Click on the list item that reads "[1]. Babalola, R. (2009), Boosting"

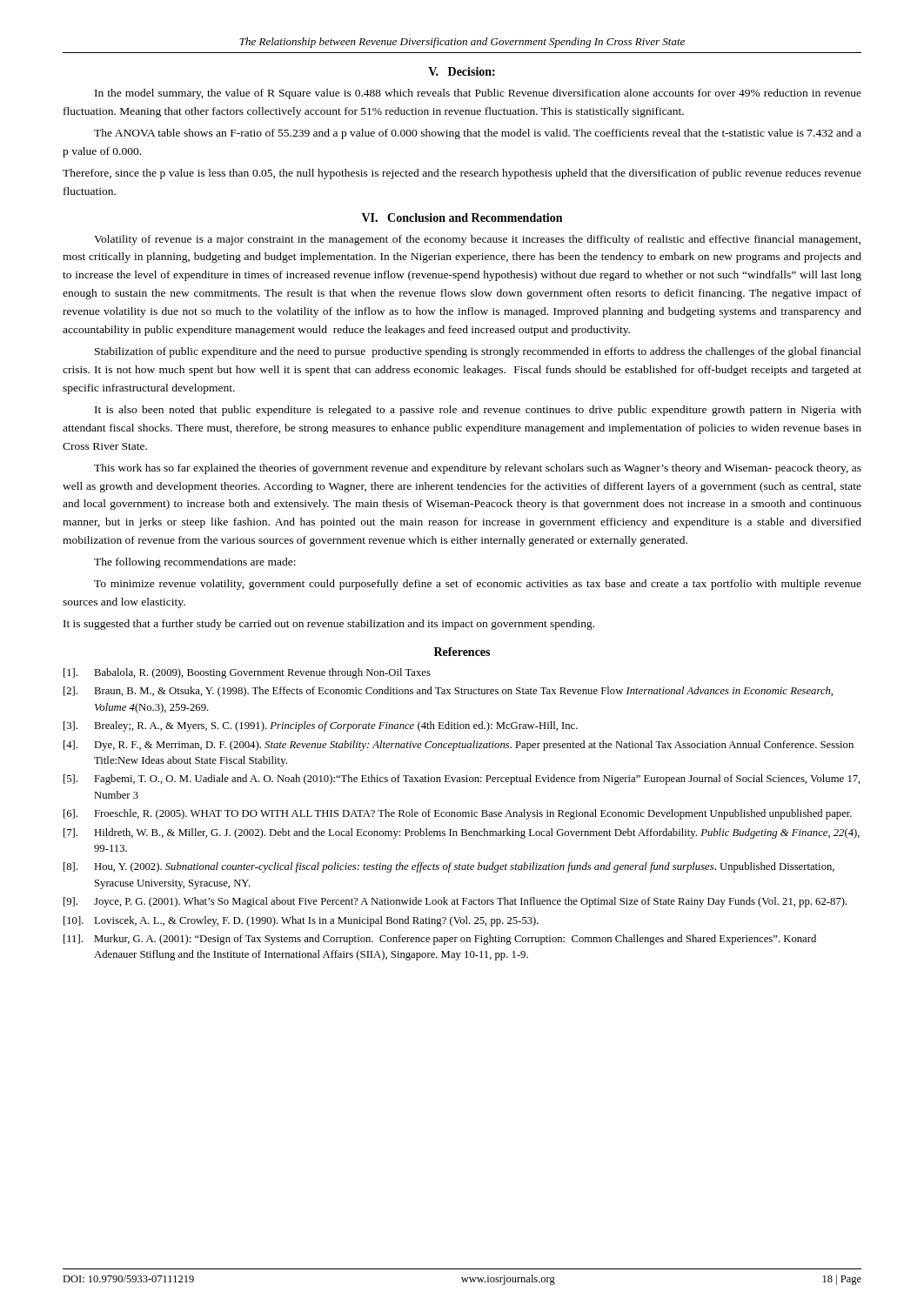click(x=247, y=673)
